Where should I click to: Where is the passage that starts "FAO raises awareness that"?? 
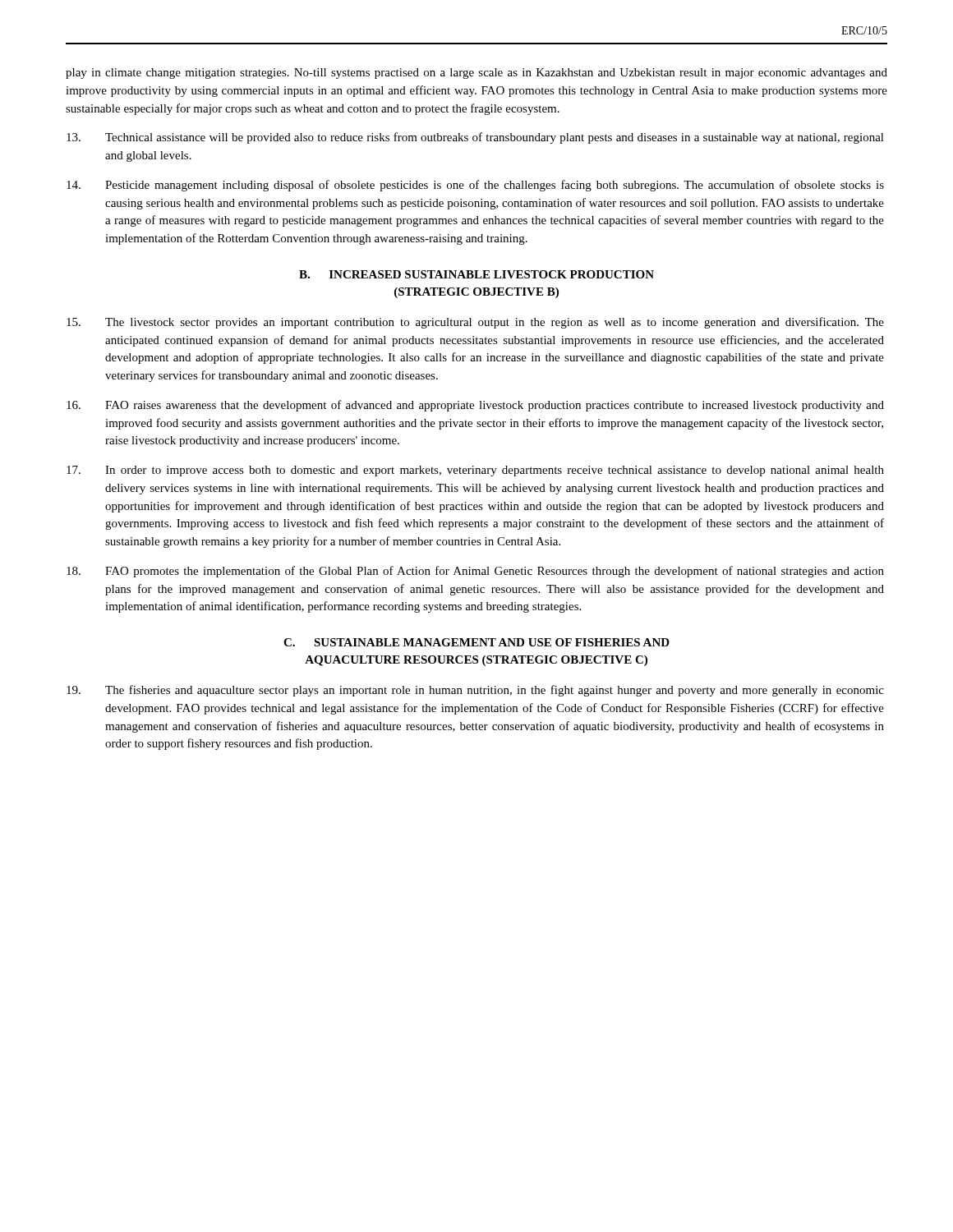[x=475, y=423]
